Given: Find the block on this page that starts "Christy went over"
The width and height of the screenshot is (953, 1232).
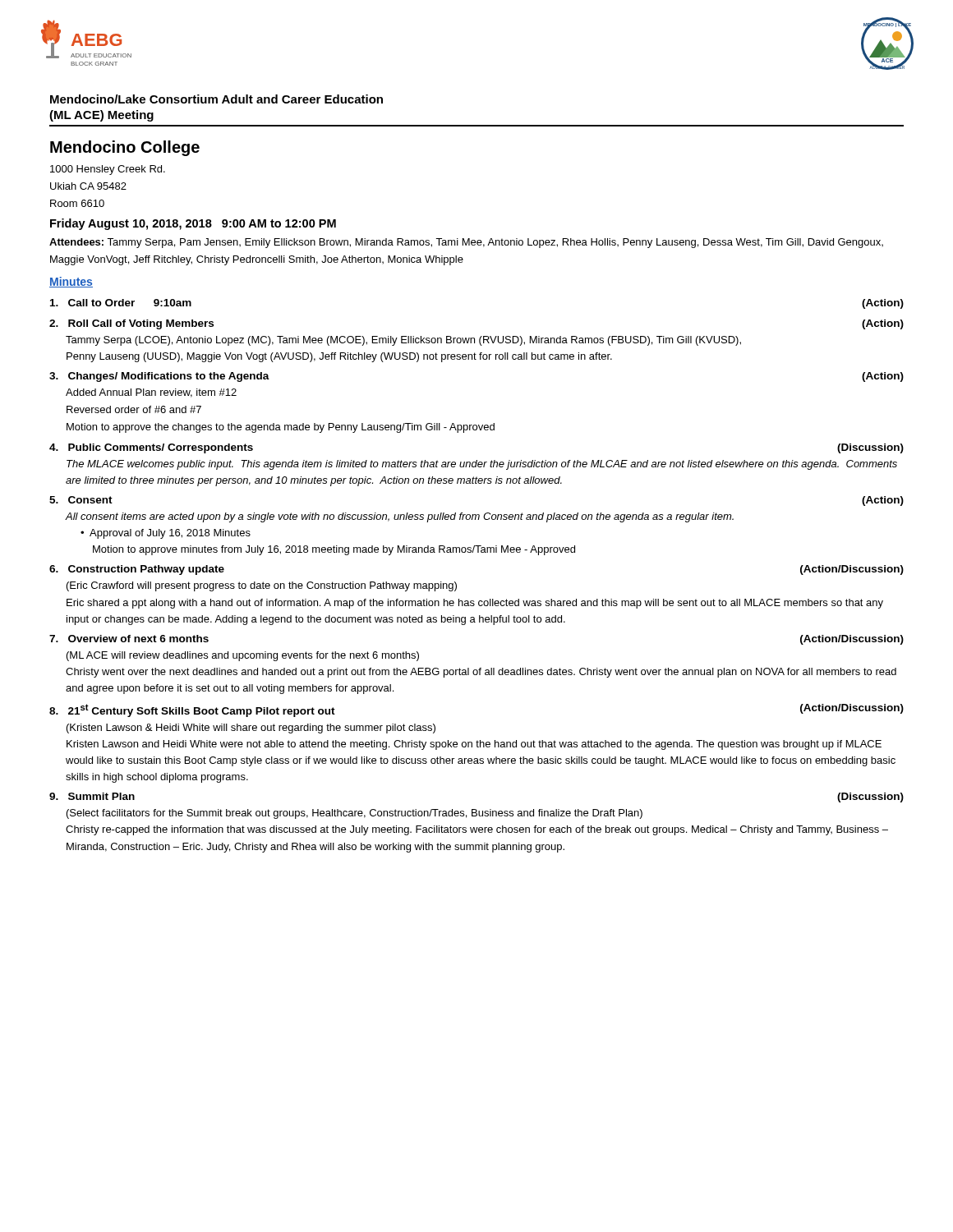Looking at the screenshot, I should click(481, 680).
